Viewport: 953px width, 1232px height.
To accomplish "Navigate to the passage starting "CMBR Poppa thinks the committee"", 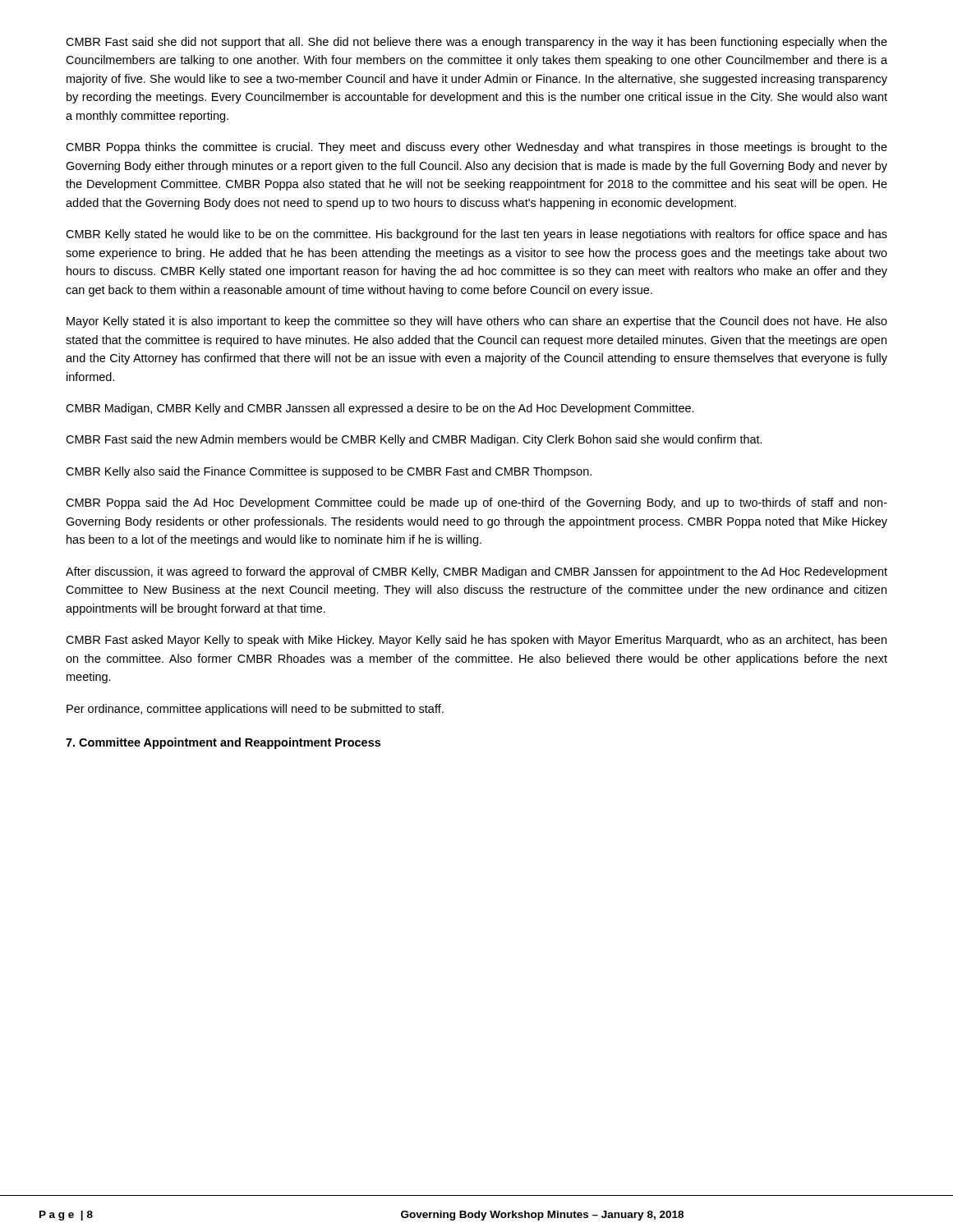I will click(x=476, y=175).
